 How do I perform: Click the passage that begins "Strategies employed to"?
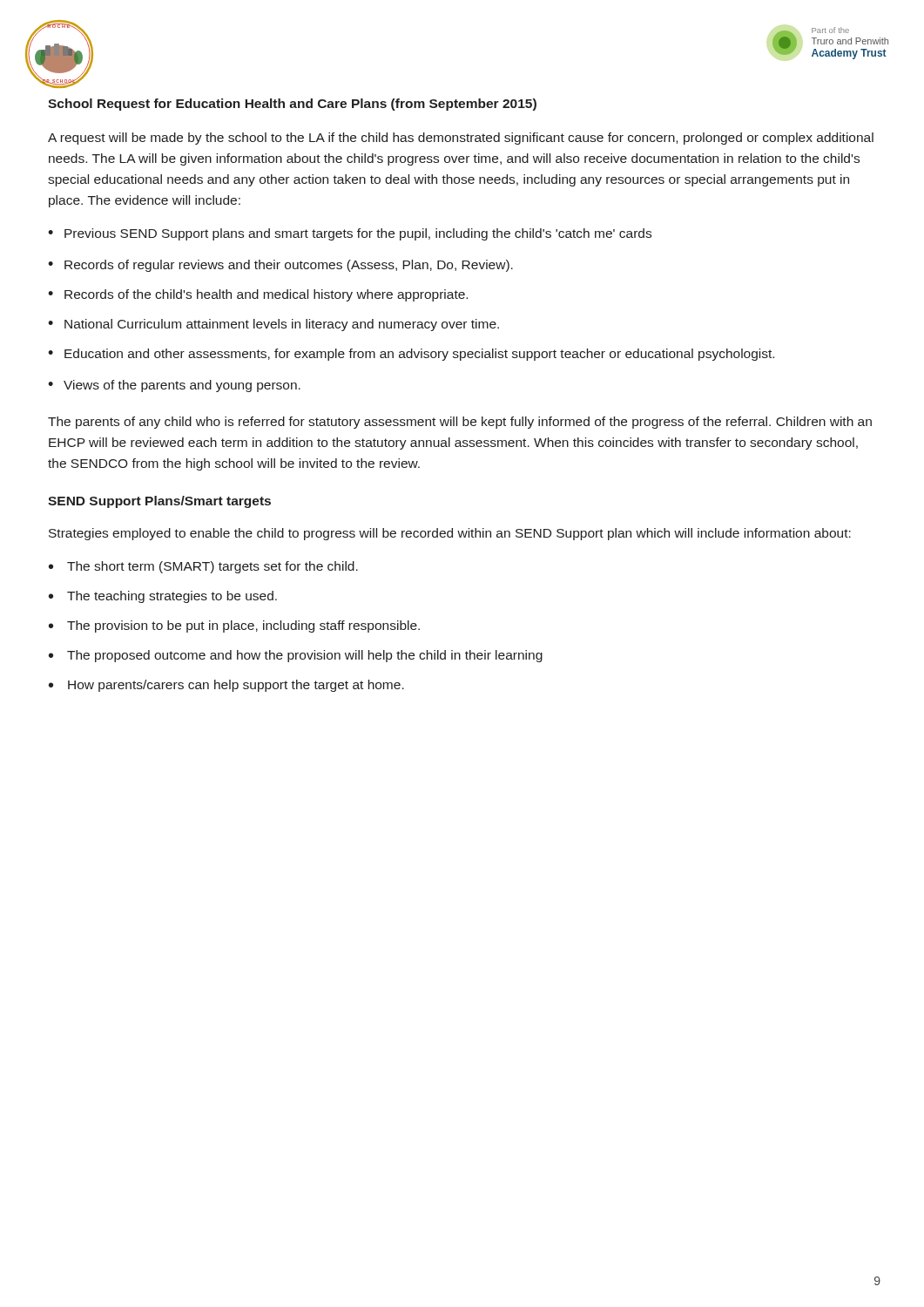pos(450,533)
